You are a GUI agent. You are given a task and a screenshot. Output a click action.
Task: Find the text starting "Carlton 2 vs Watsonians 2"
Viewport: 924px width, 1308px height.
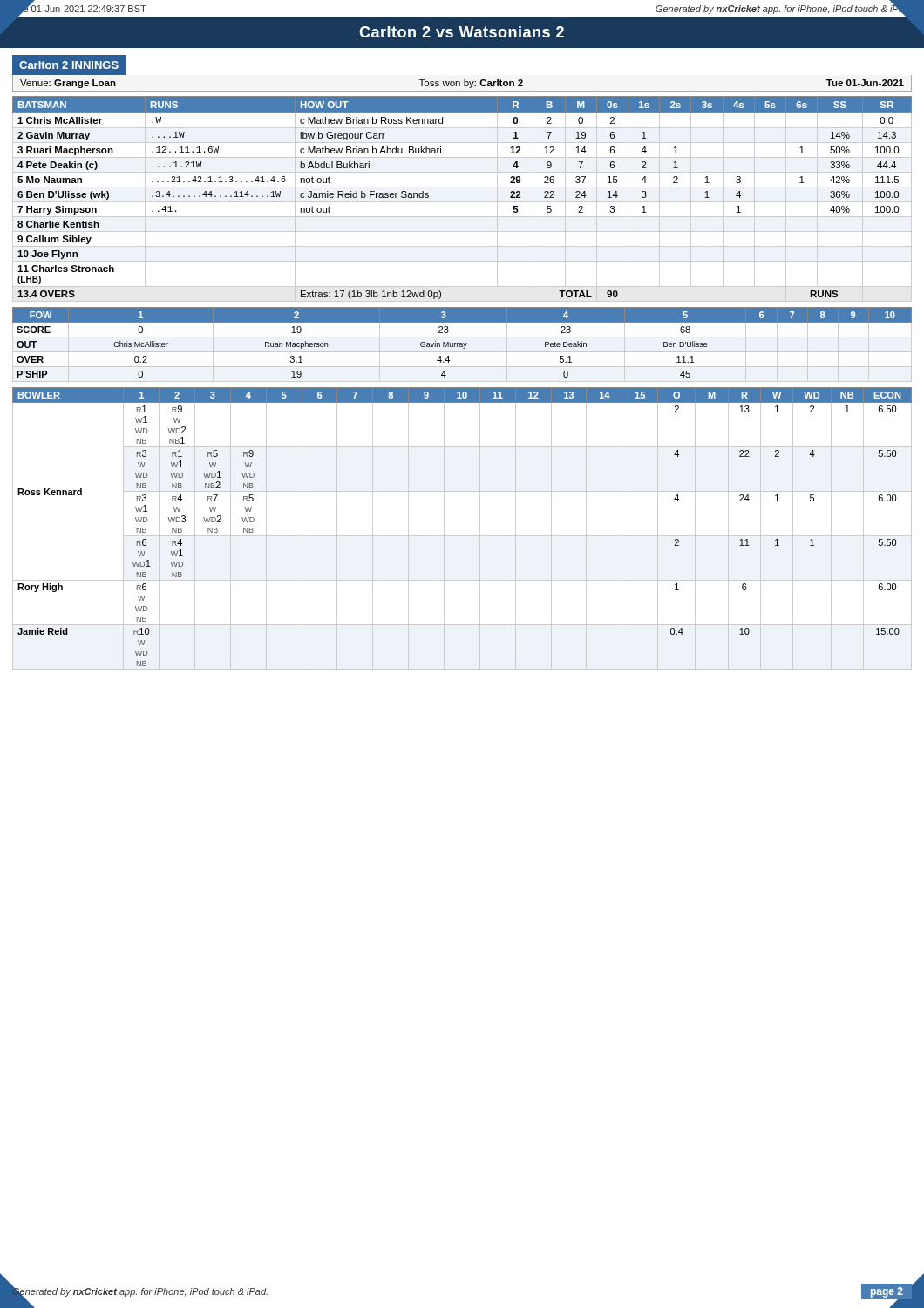pyautogui.click(x=462, y=32)
